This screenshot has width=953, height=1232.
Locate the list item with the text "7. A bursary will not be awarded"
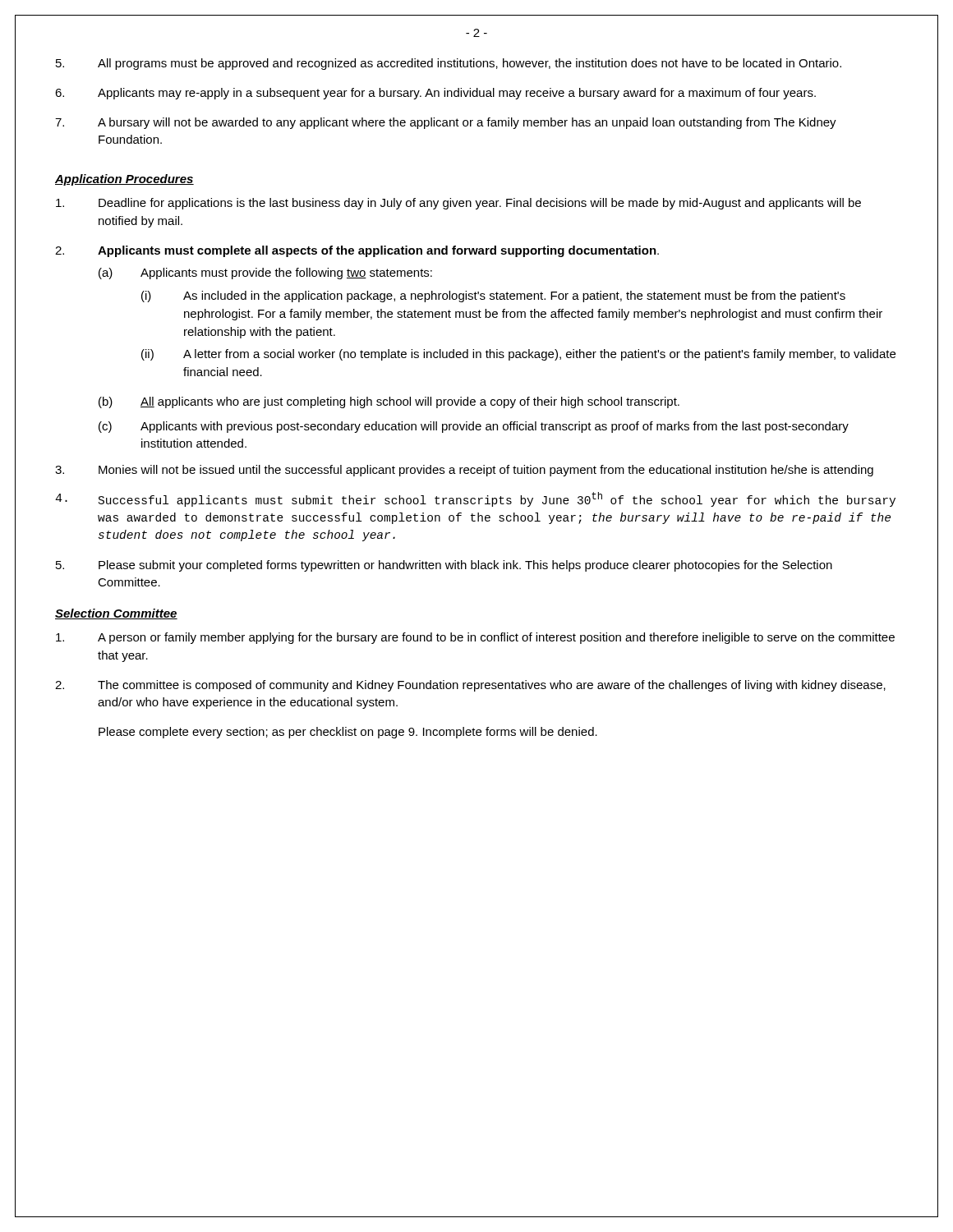click(x=476, y=131)
